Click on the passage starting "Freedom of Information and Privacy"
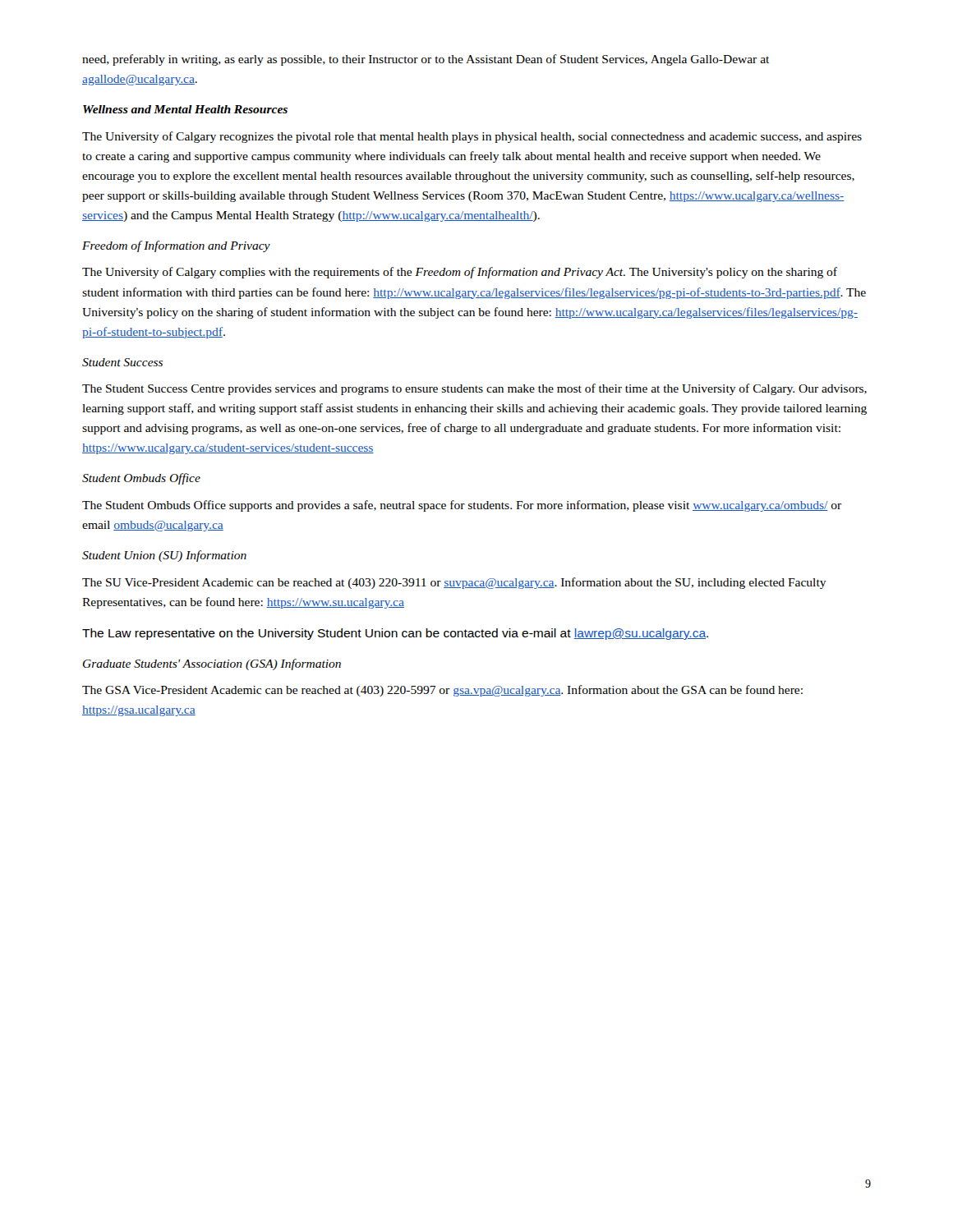This screenshot has width=953, height=1232. point(176,246)
